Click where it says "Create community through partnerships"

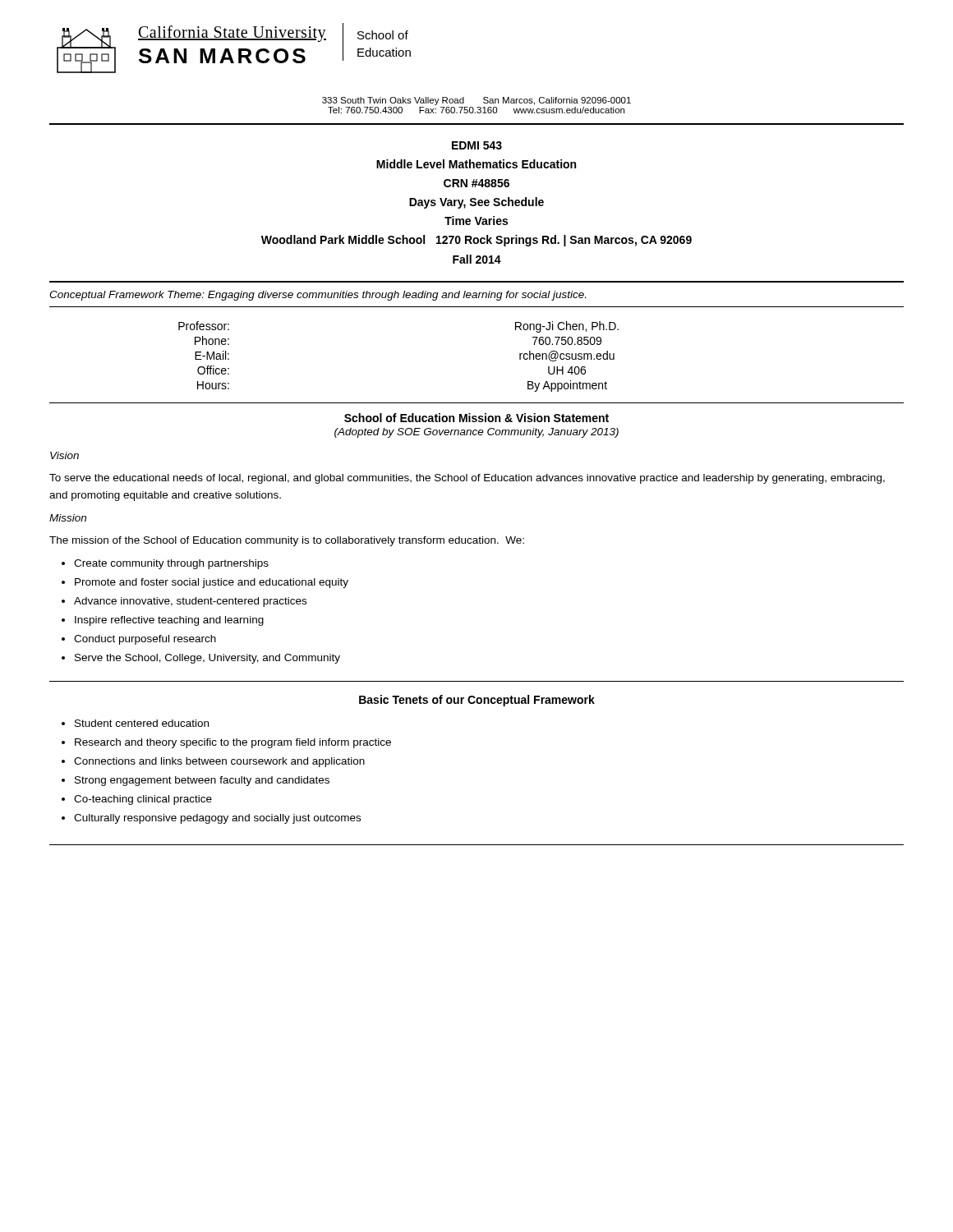171,563
